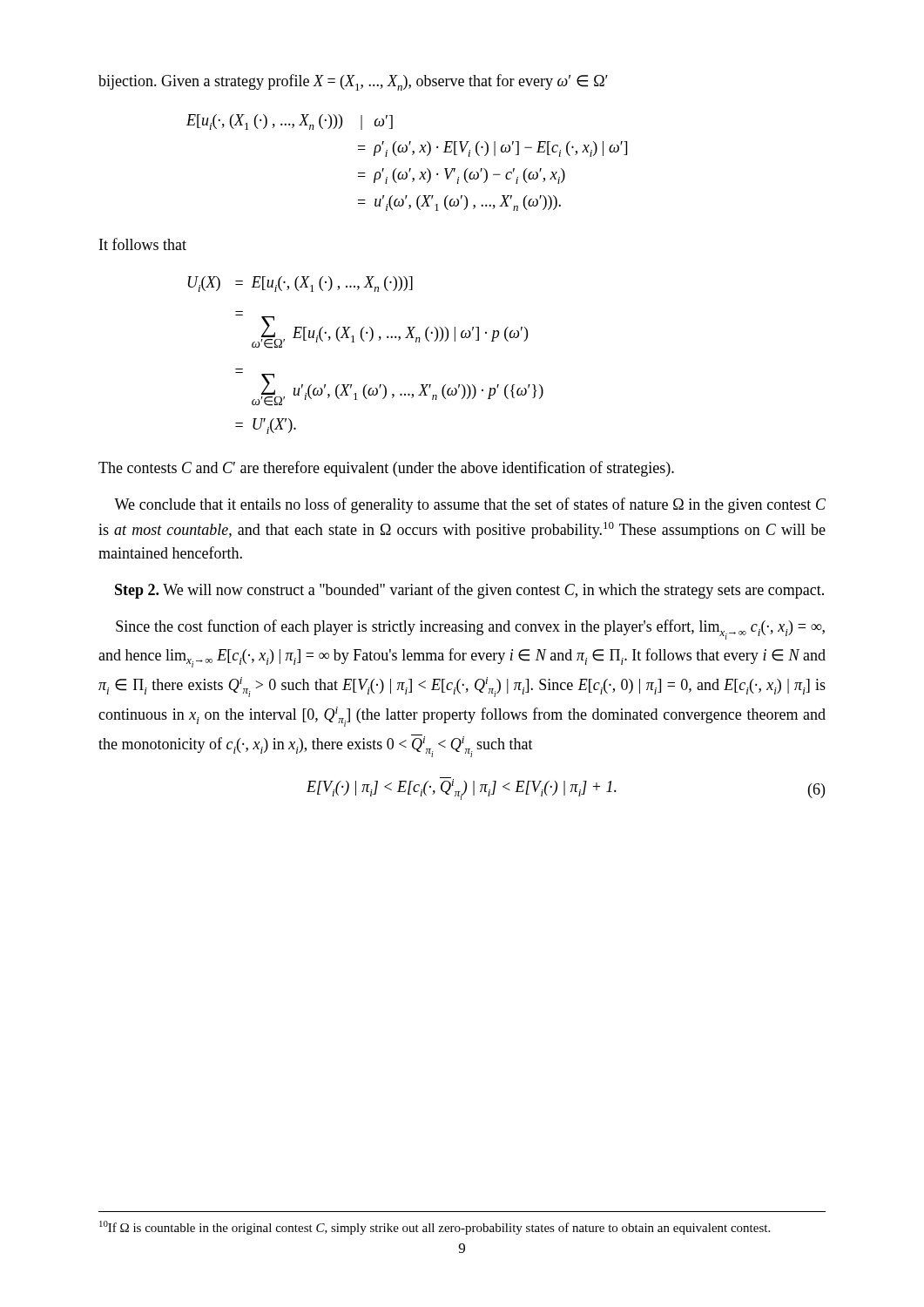Viewport: 924px width, 1307px height.
Task: Click on the text block containing "We conclude that it entails no loss"
Action: [462, 529]
